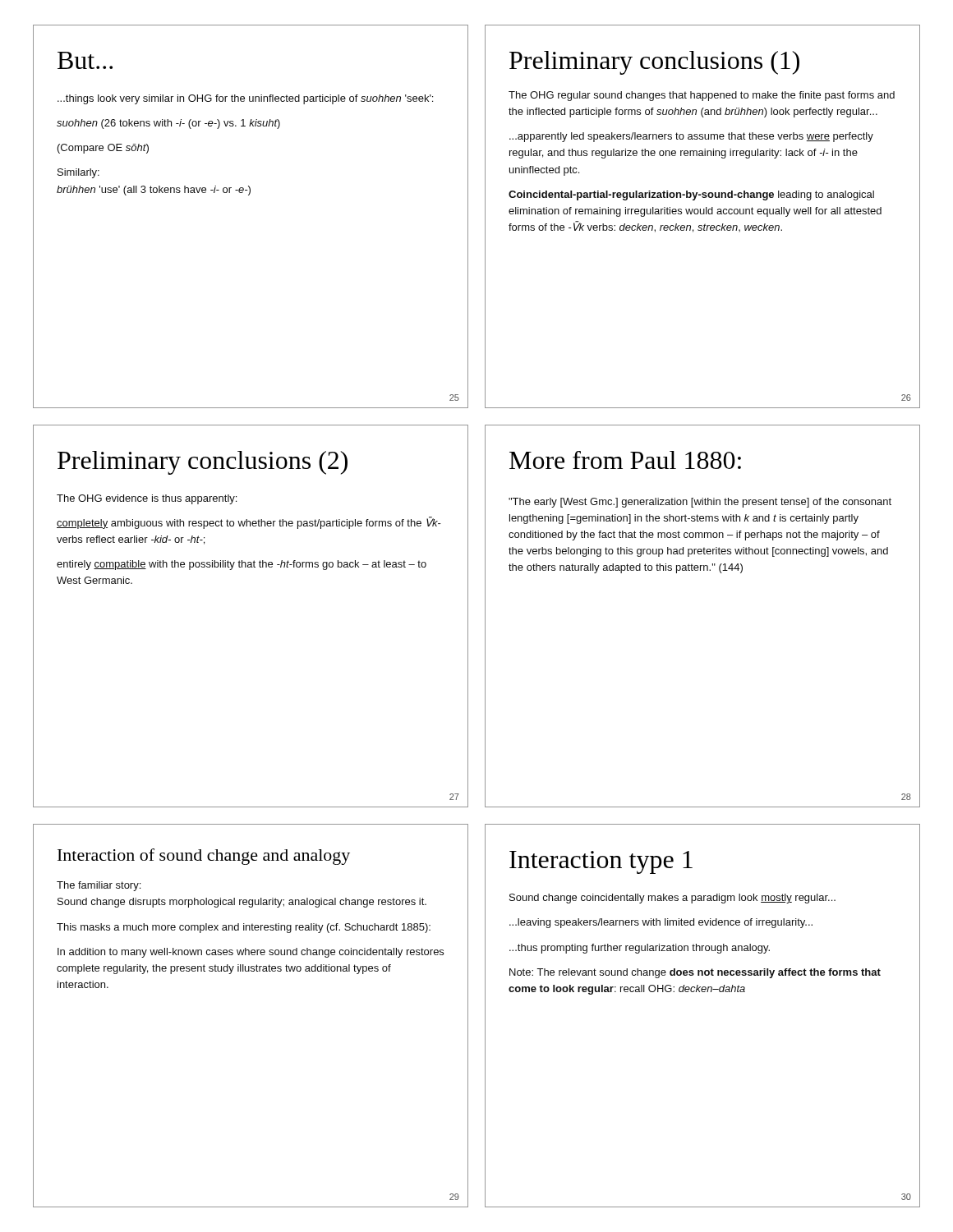Find the element starting "Interaction type 1"

pos(601,859)
